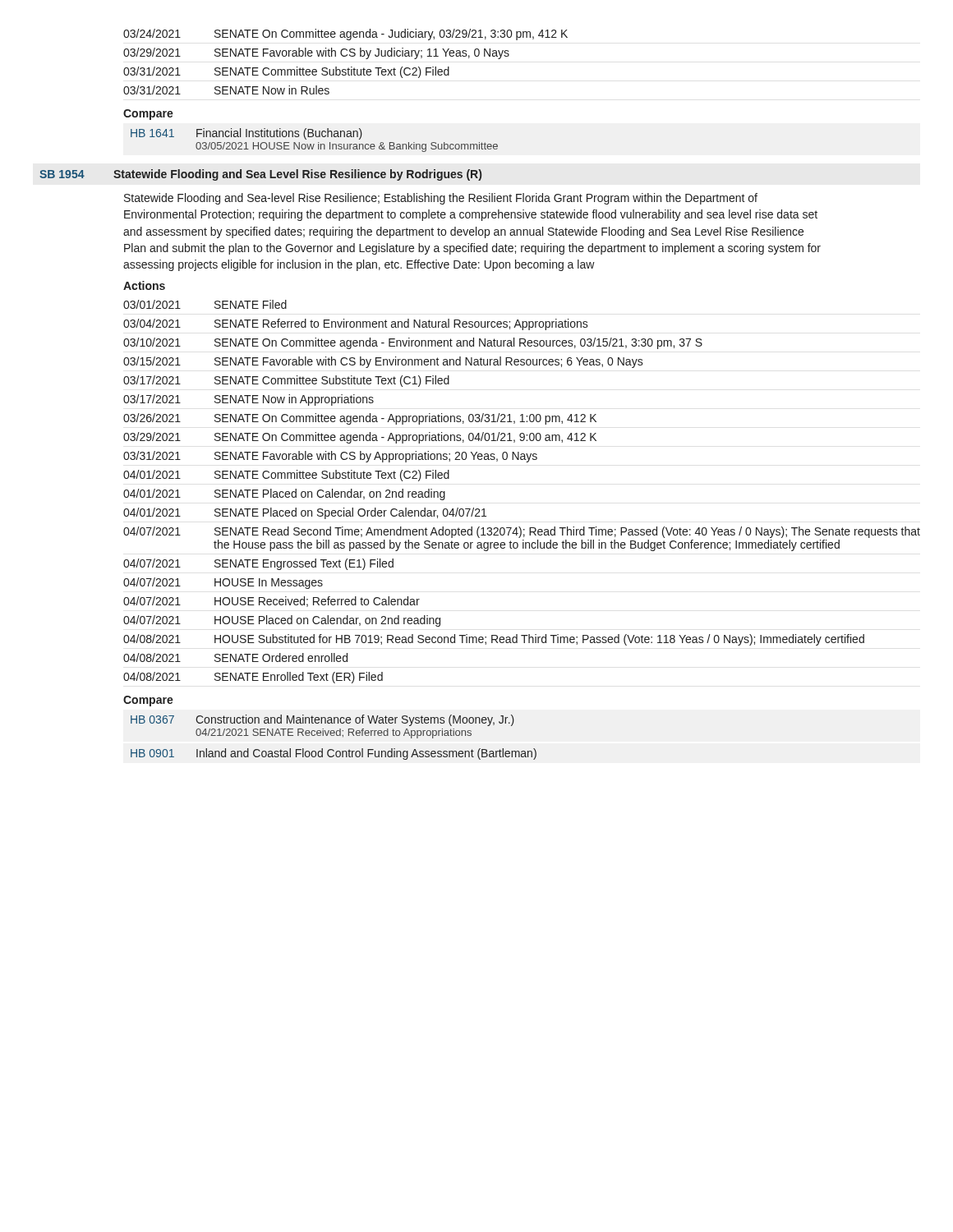Find the region starting "04/07/2021 HOUSE In Messages"
The height and width of the screenshot is (1232, 953).
point(223,583)
